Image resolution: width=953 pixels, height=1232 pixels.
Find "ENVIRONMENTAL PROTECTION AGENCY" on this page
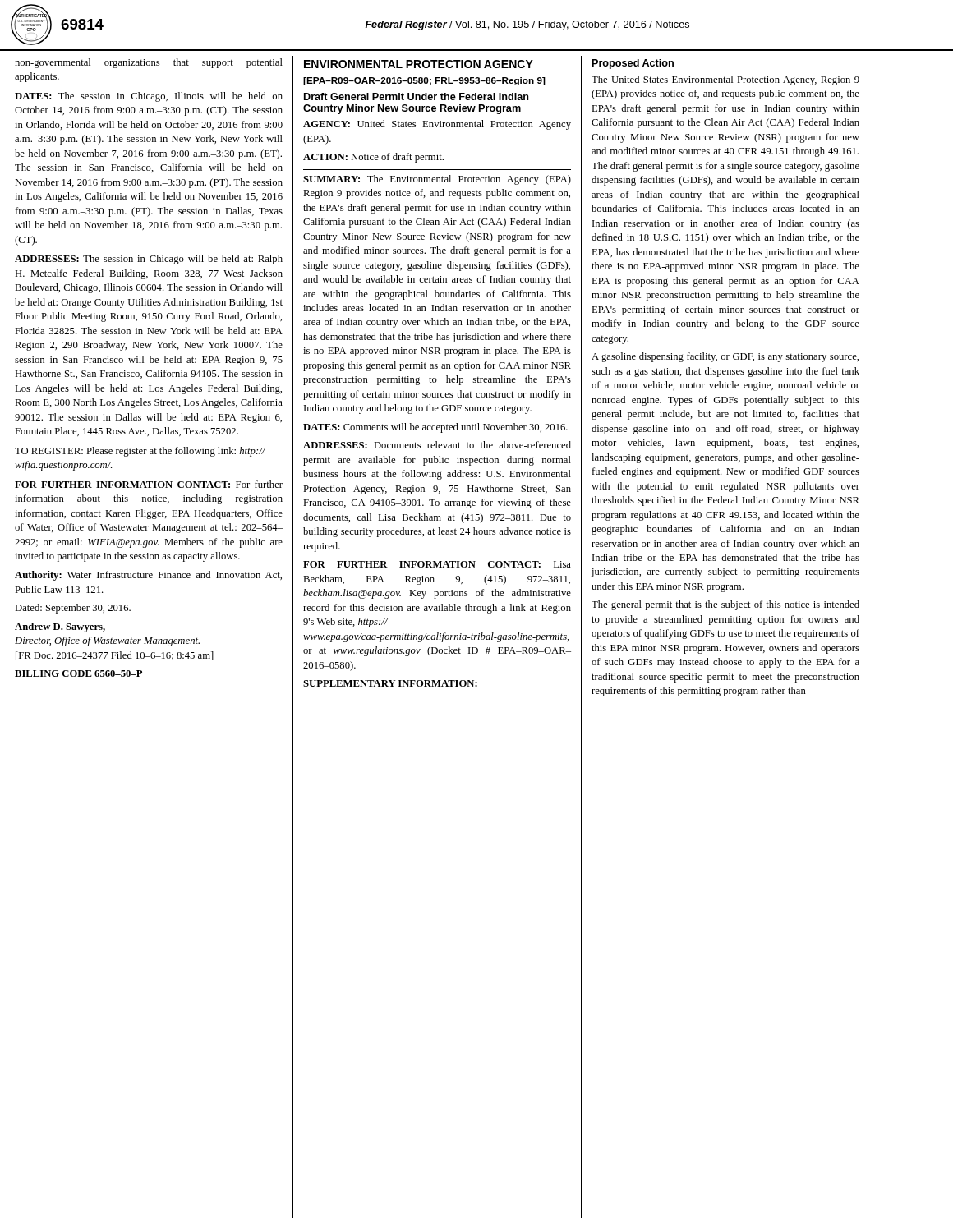click(x=418, y=64)
